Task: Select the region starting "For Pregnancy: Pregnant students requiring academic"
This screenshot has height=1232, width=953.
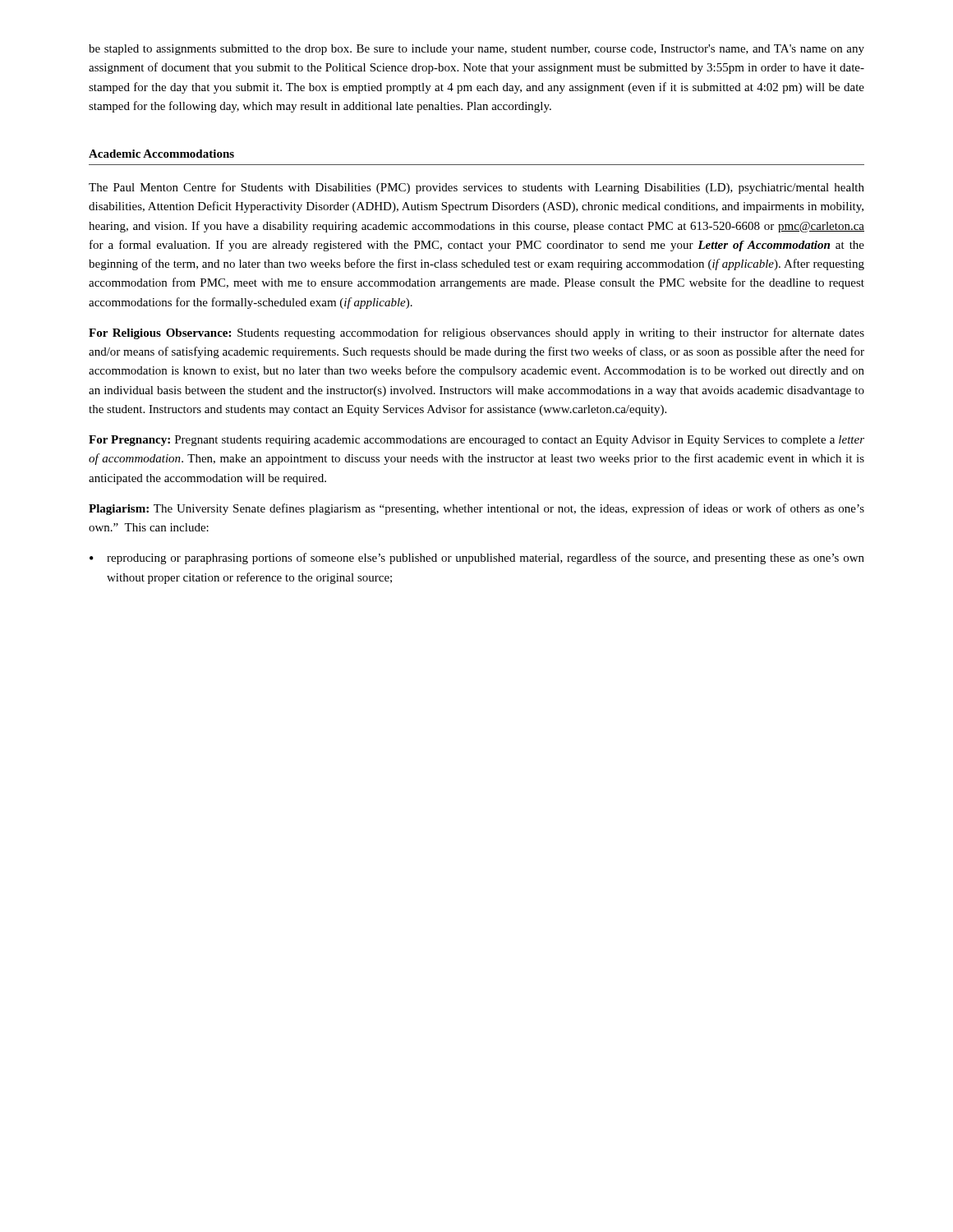Action: (x=476, y=458)
